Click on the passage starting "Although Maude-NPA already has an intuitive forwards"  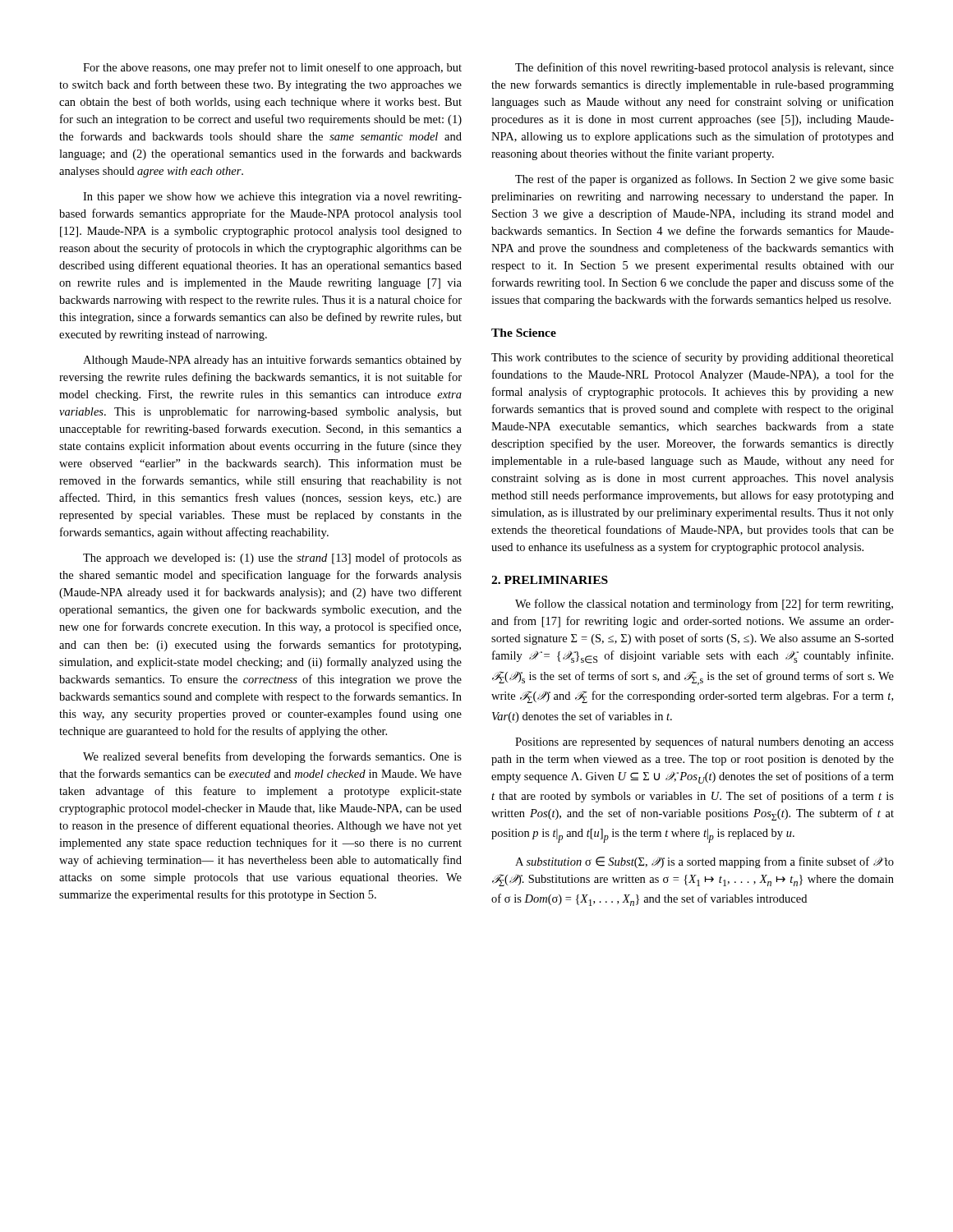pyautogui.click(x=260, y=447)
